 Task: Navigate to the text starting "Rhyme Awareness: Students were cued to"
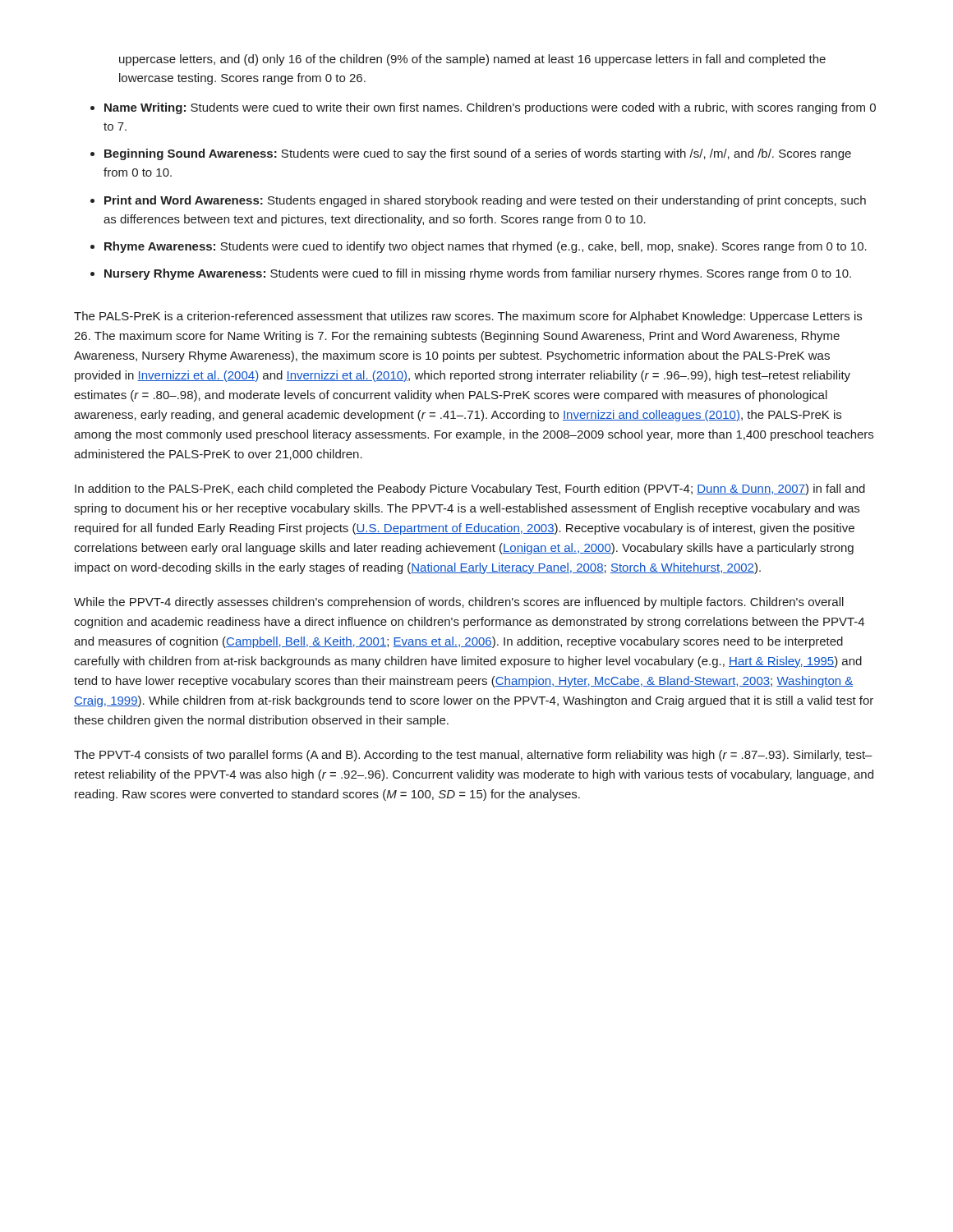pyautogui.click(x=485, y=246)
